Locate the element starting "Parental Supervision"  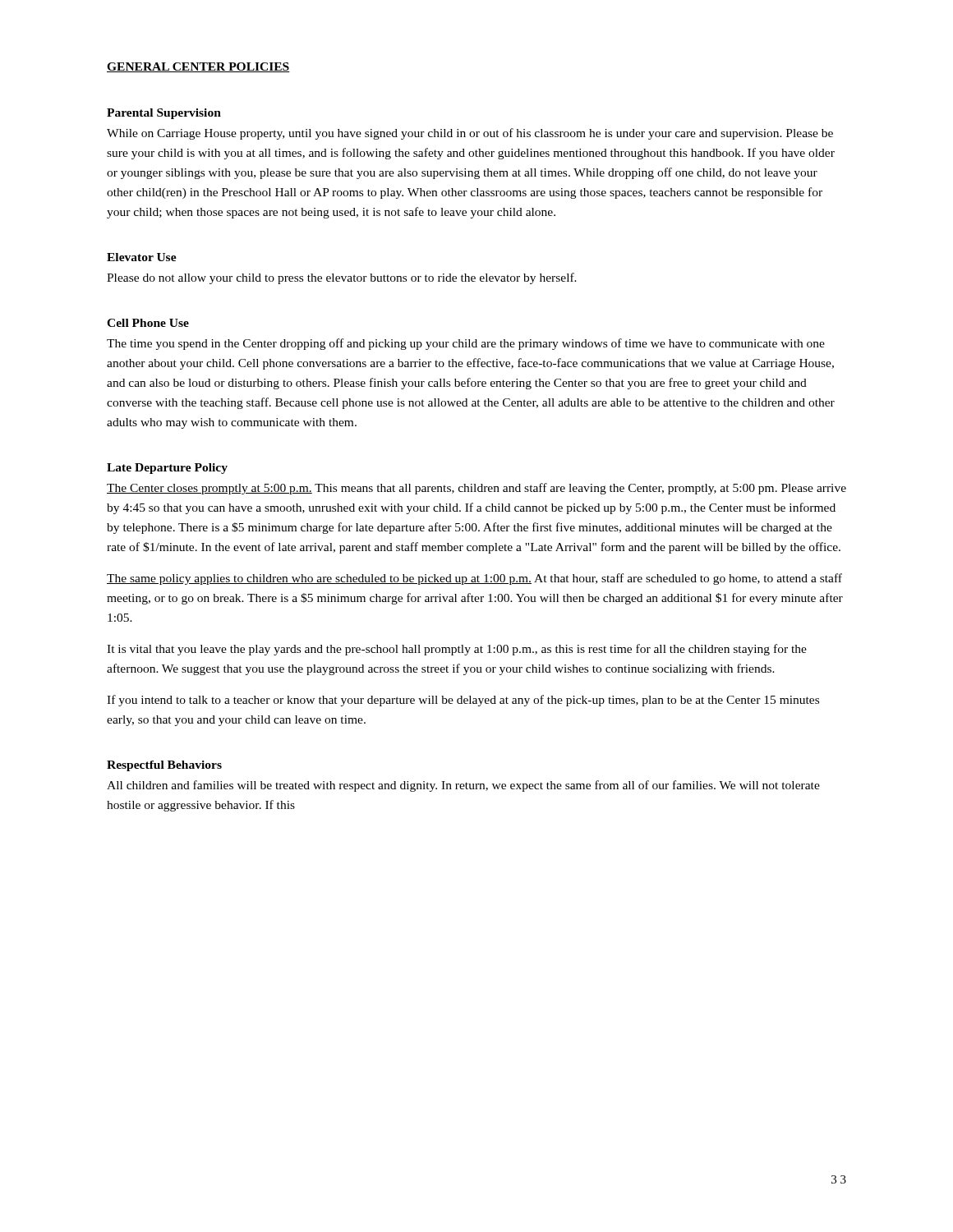[164, 112]
